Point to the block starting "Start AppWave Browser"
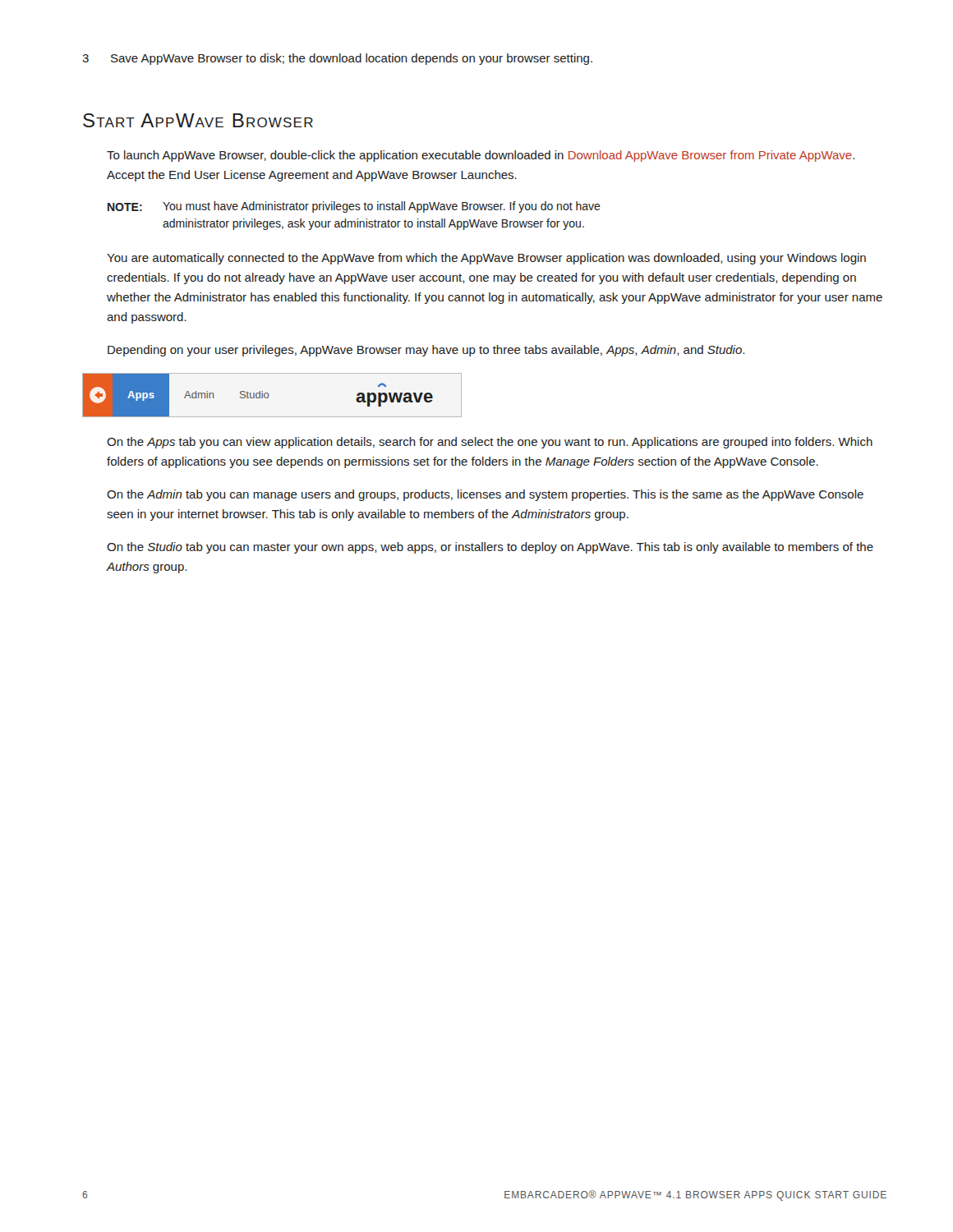This screenshot has width=953, height=1232. click(x=198, y=120)
